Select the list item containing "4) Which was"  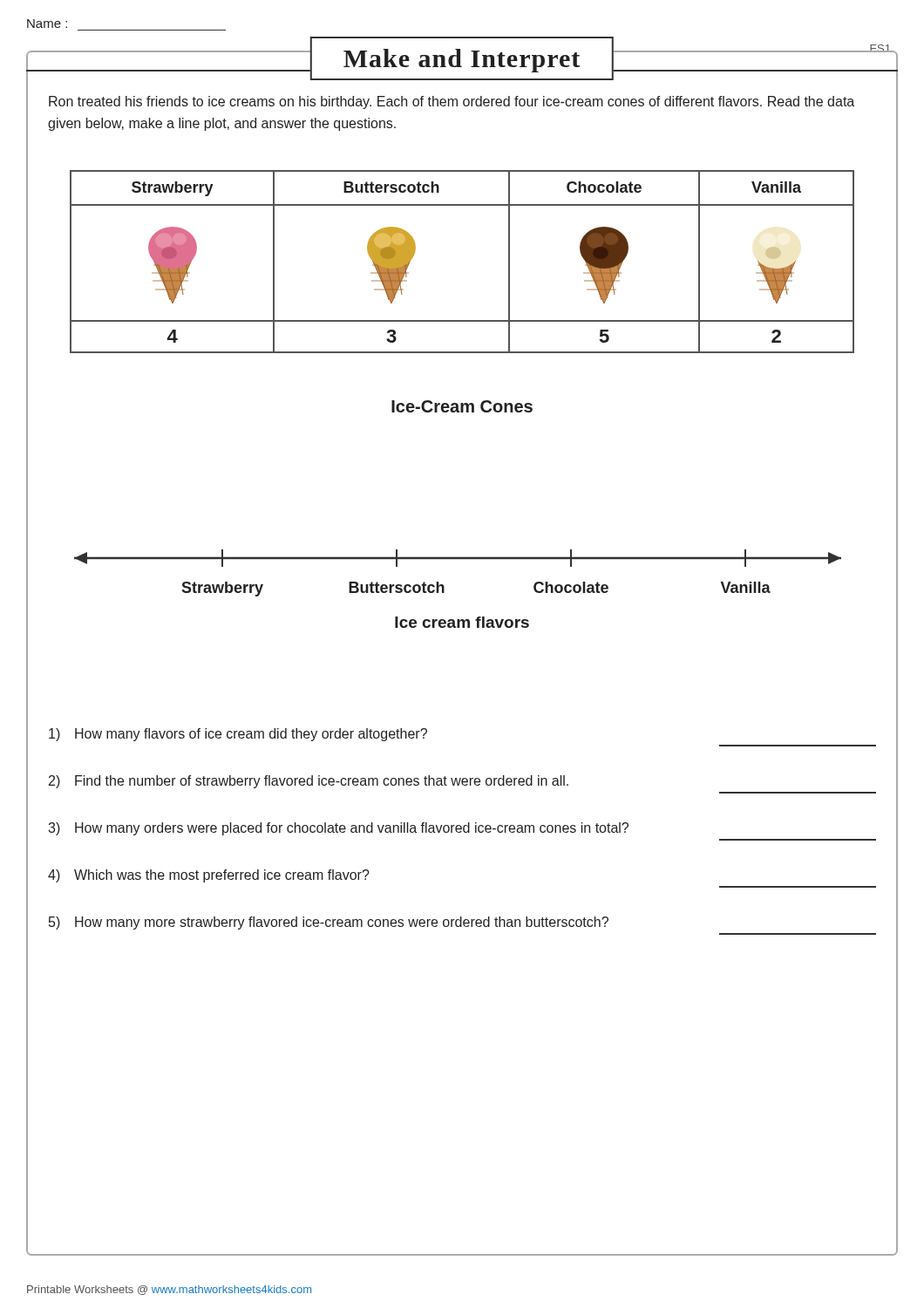tap(209, 876)
